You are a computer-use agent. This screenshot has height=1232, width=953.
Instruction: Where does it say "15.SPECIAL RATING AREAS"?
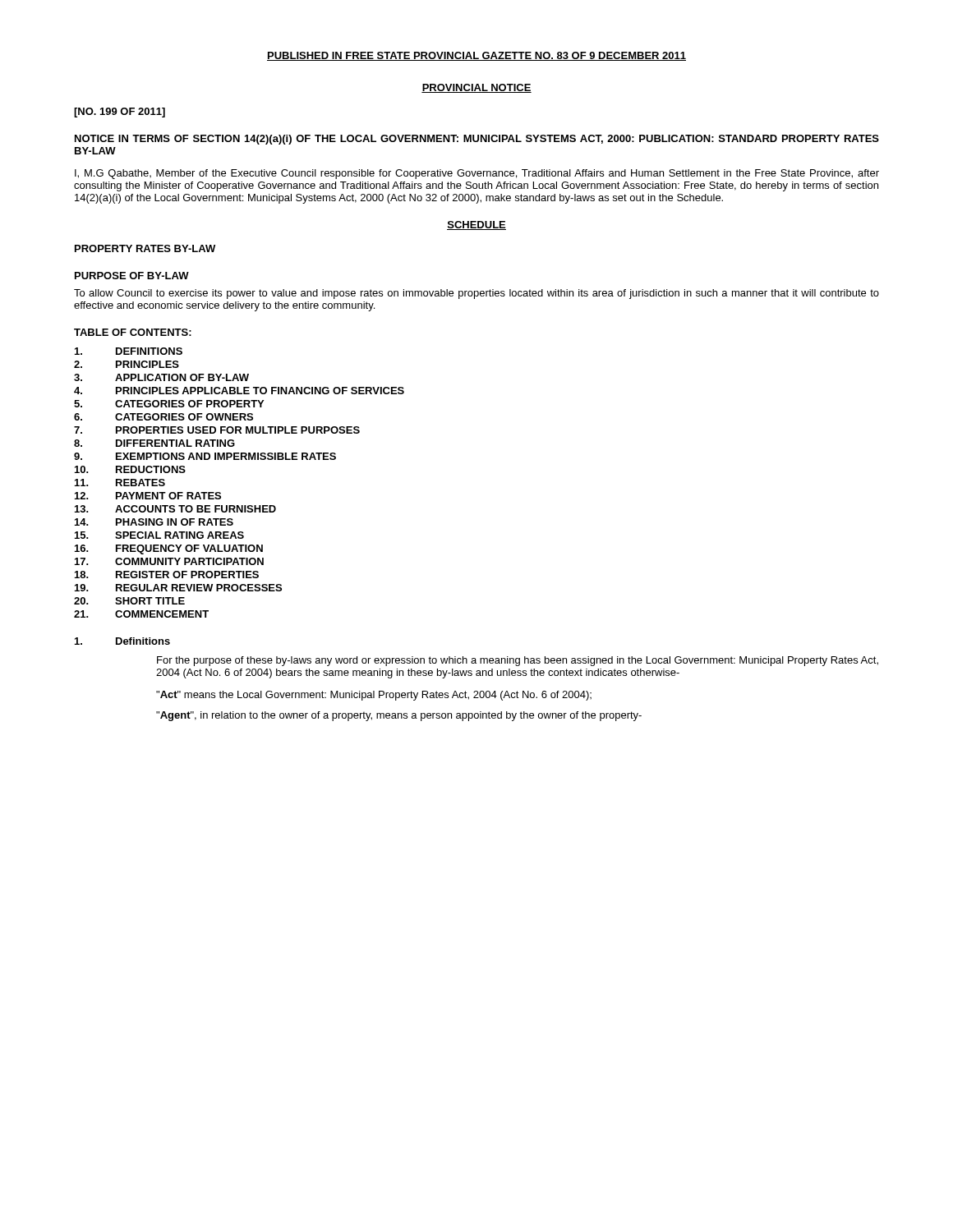pyautogui.click(x=159, y=535)
